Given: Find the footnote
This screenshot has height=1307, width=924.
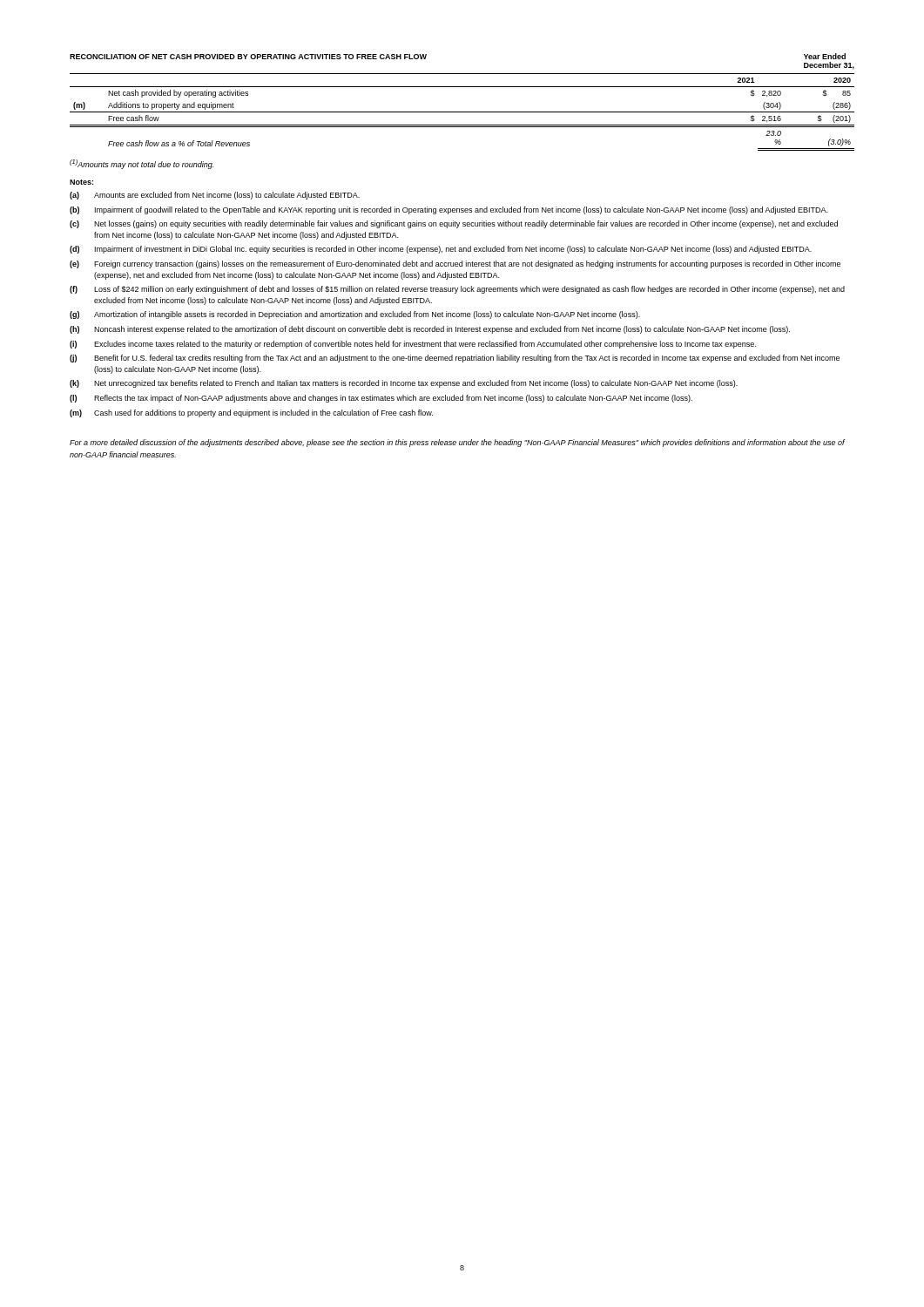Looking at the screenshot, I should 142,163.
